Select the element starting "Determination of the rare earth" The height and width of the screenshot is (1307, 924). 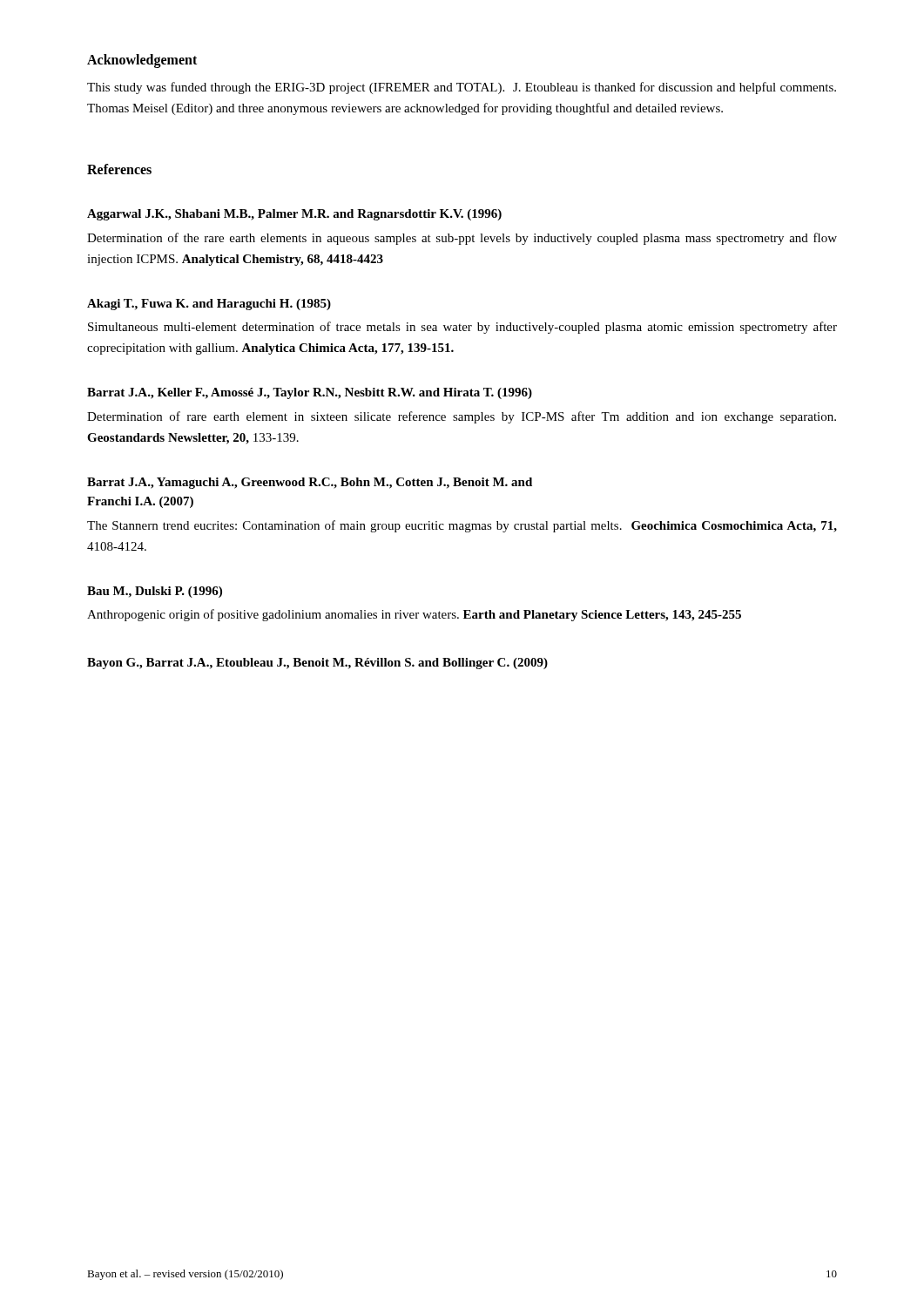pos(462,248)
